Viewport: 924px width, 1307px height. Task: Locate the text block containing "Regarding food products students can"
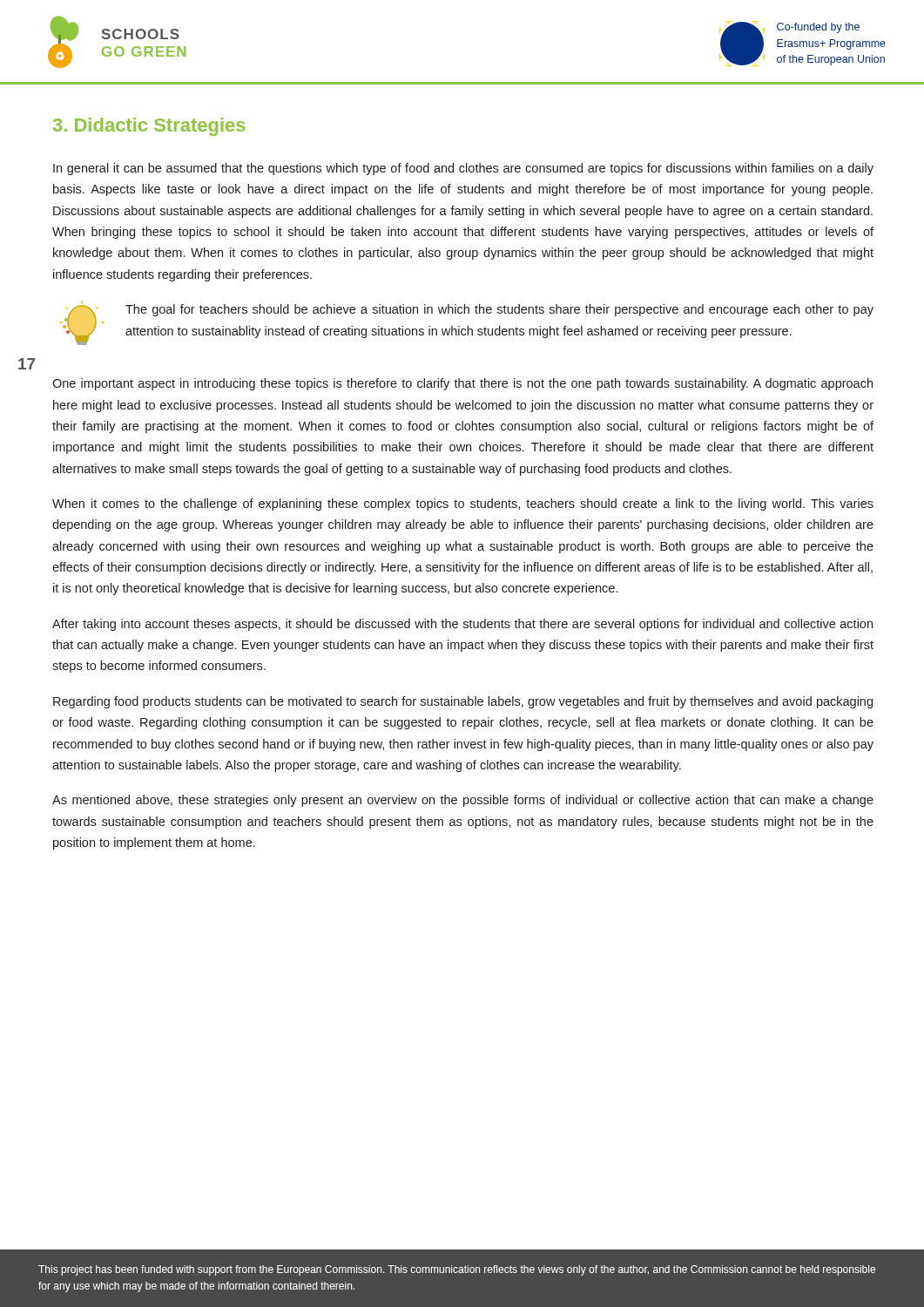[x=463, y=733]
